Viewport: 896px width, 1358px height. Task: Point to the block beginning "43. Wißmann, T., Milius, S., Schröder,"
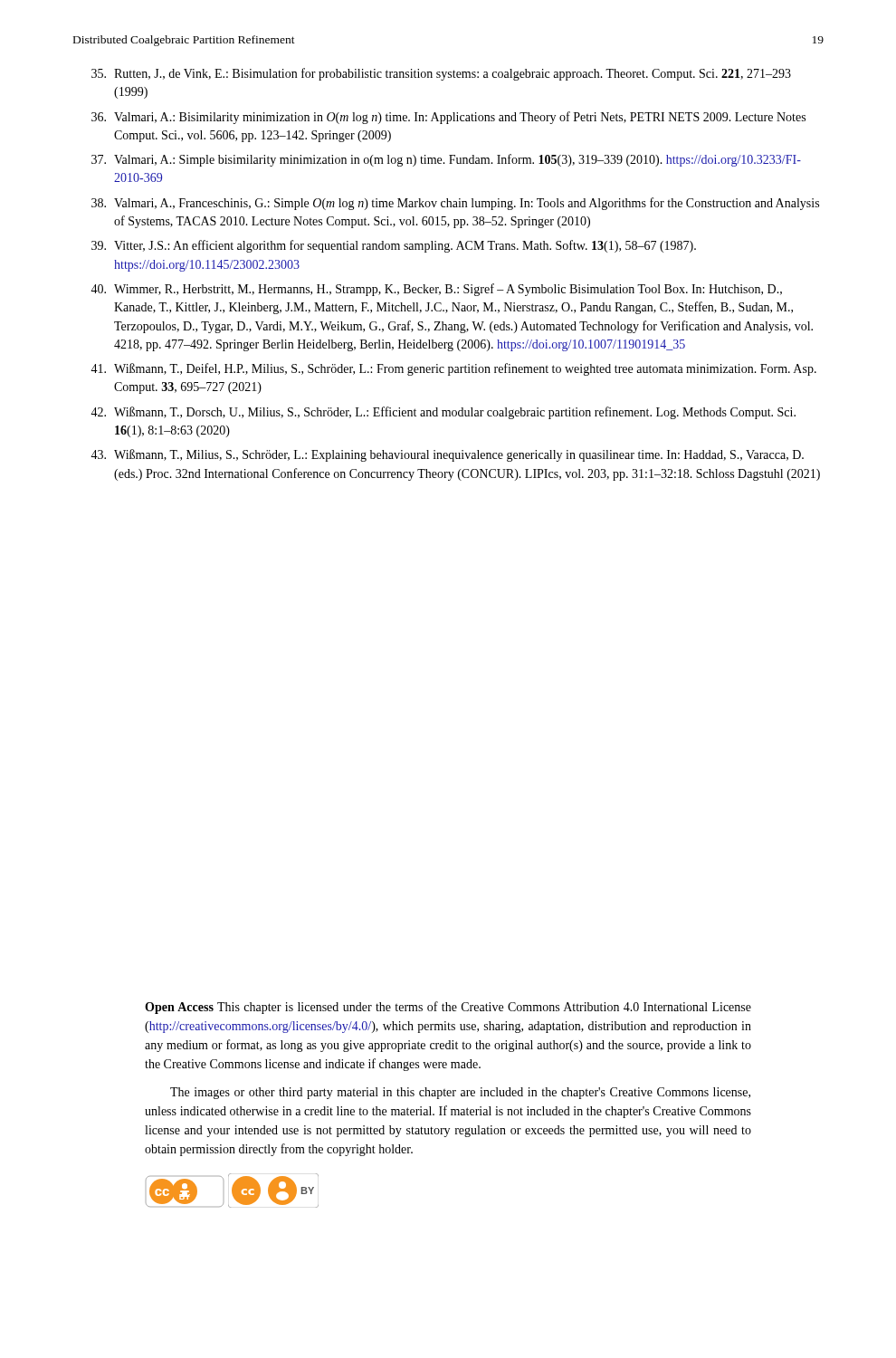point(448,465)
